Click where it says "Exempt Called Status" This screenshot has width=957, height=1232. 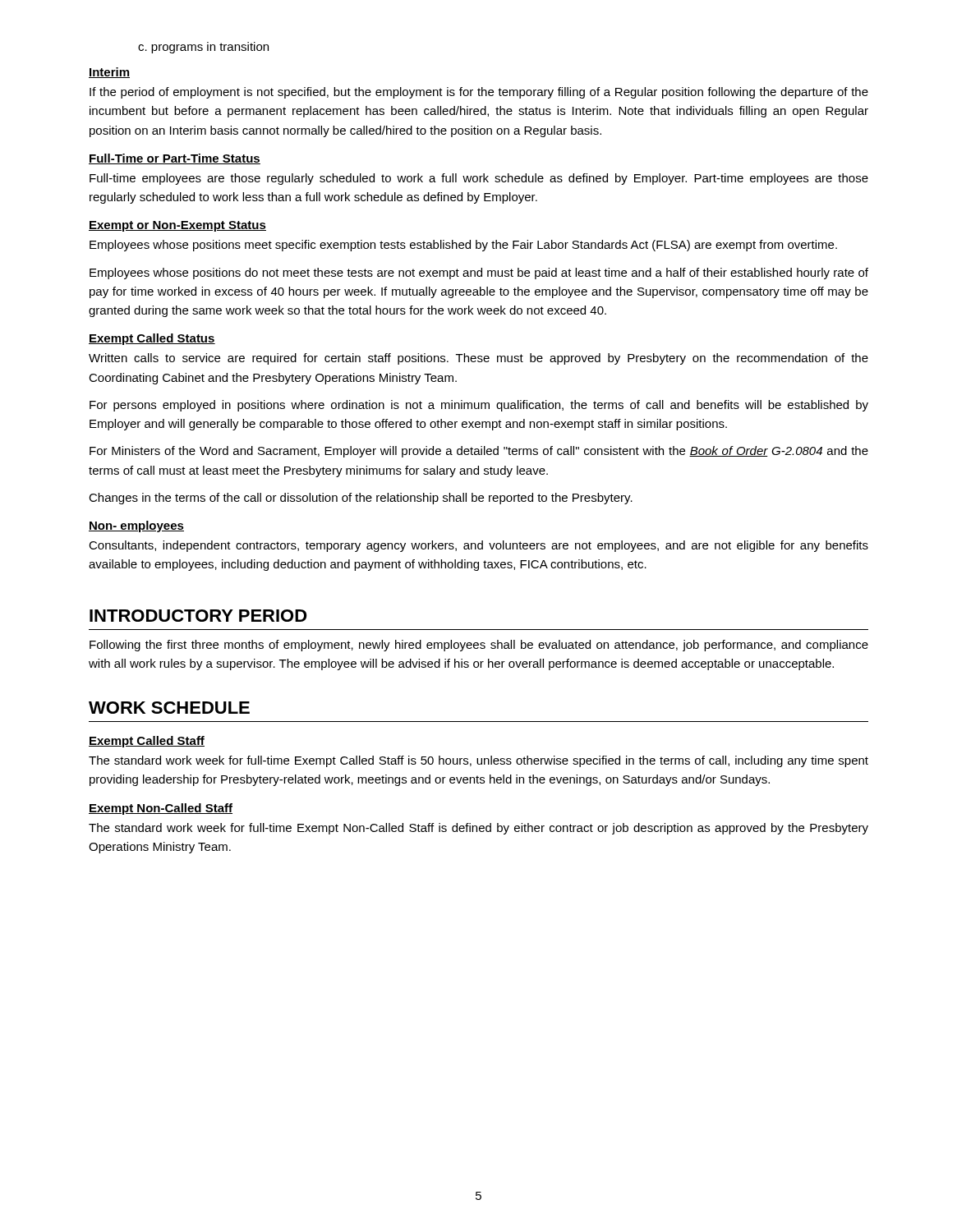coord(152,338)
